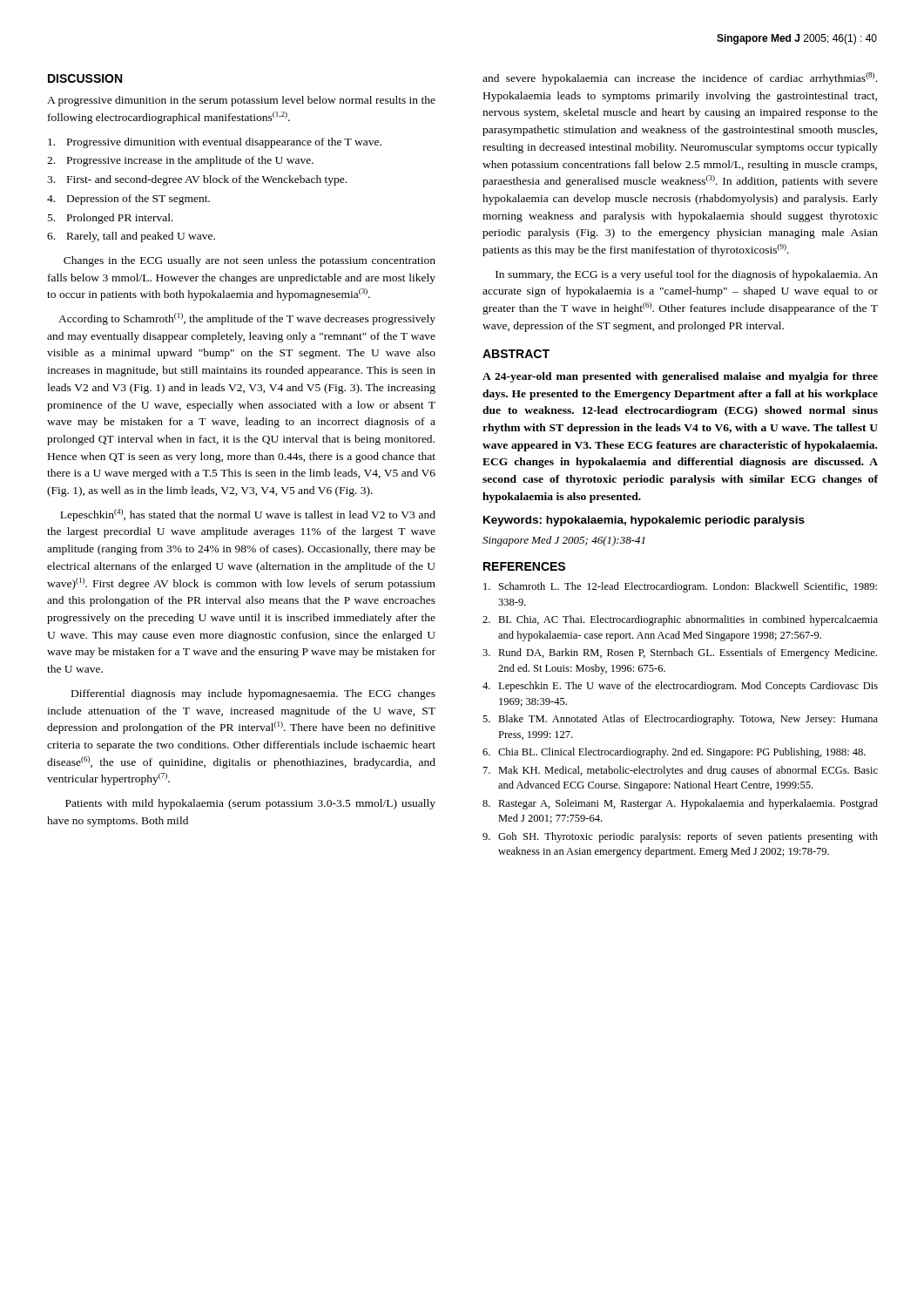Locate the text block starting "Patients with mild"
The height and width of the screenshot is (1307, 924).
click(241, 812)
